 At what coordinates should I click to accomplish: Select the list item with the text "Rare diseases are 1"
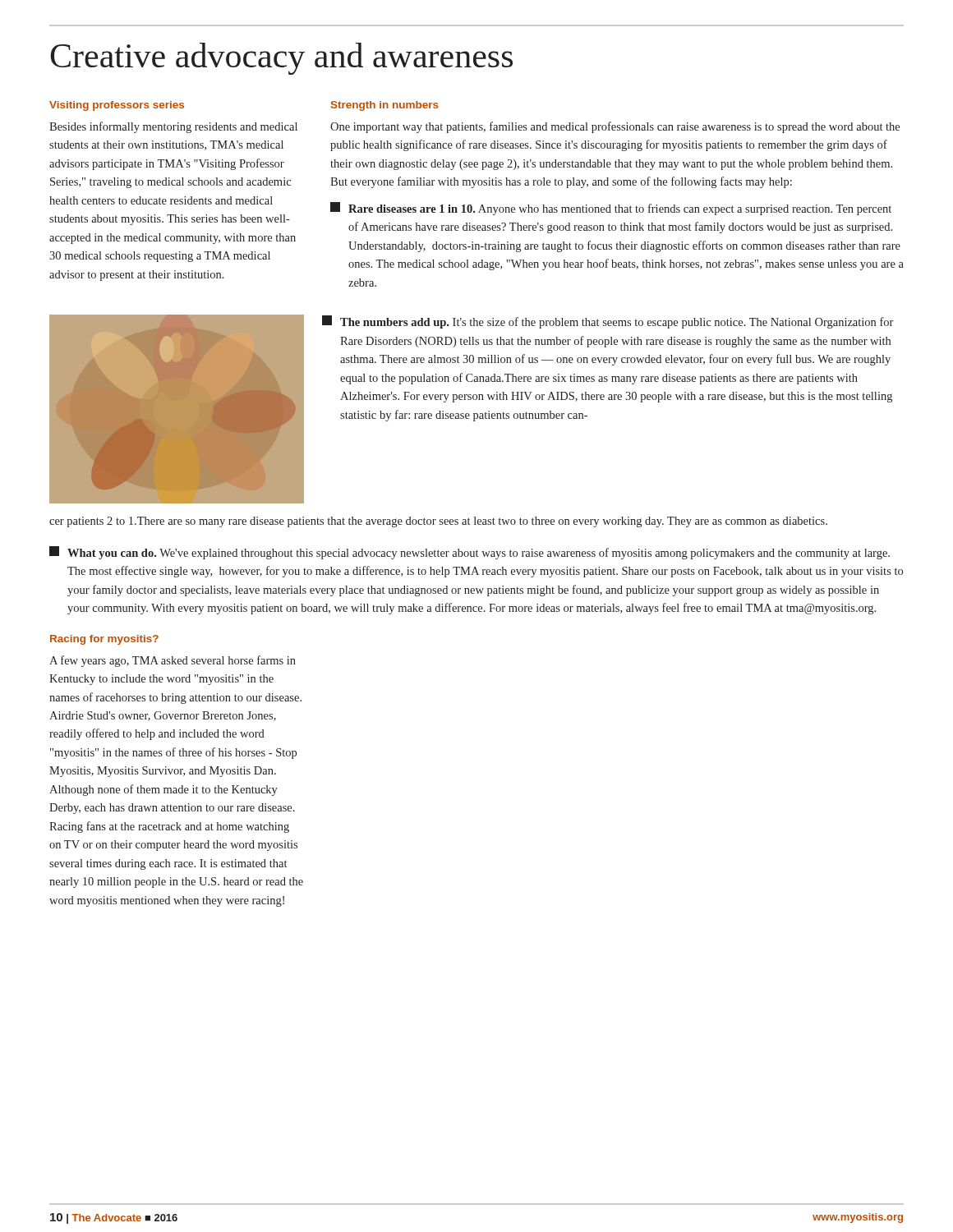[617, 246]
